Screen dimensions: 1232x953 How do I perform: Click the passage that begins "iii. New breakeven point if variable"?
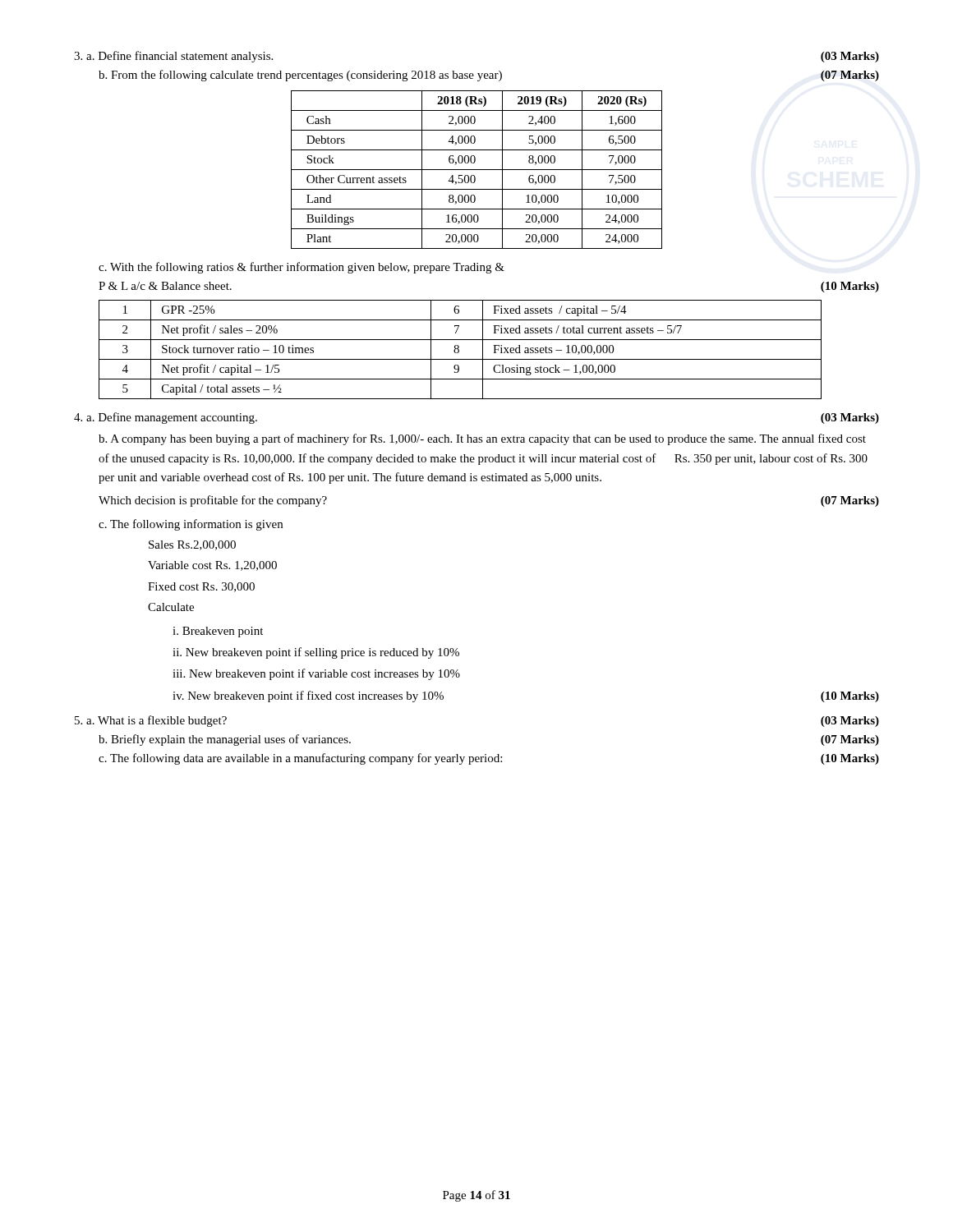[316, 674]
